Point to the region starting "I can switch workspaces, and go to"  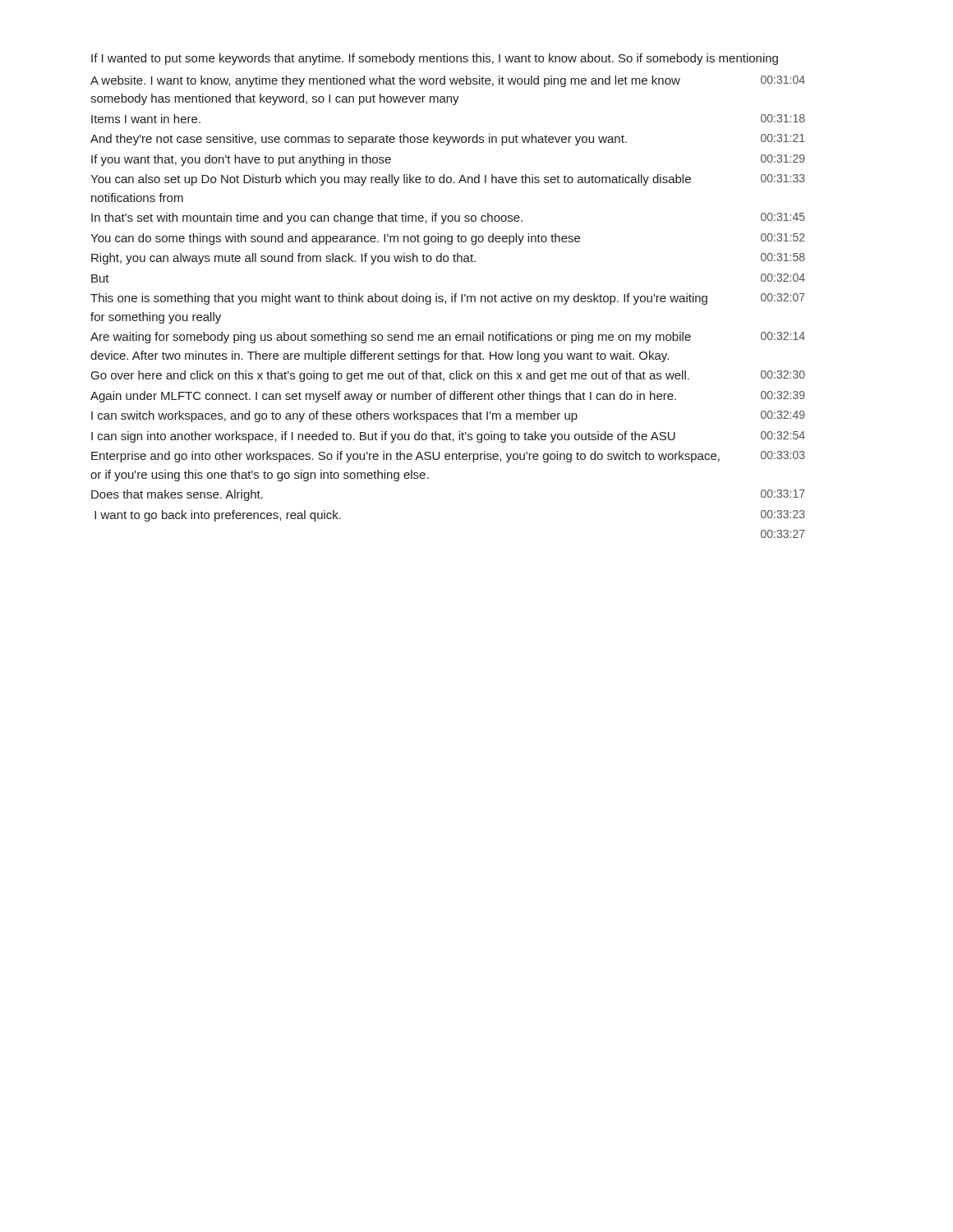coord(334,415)
